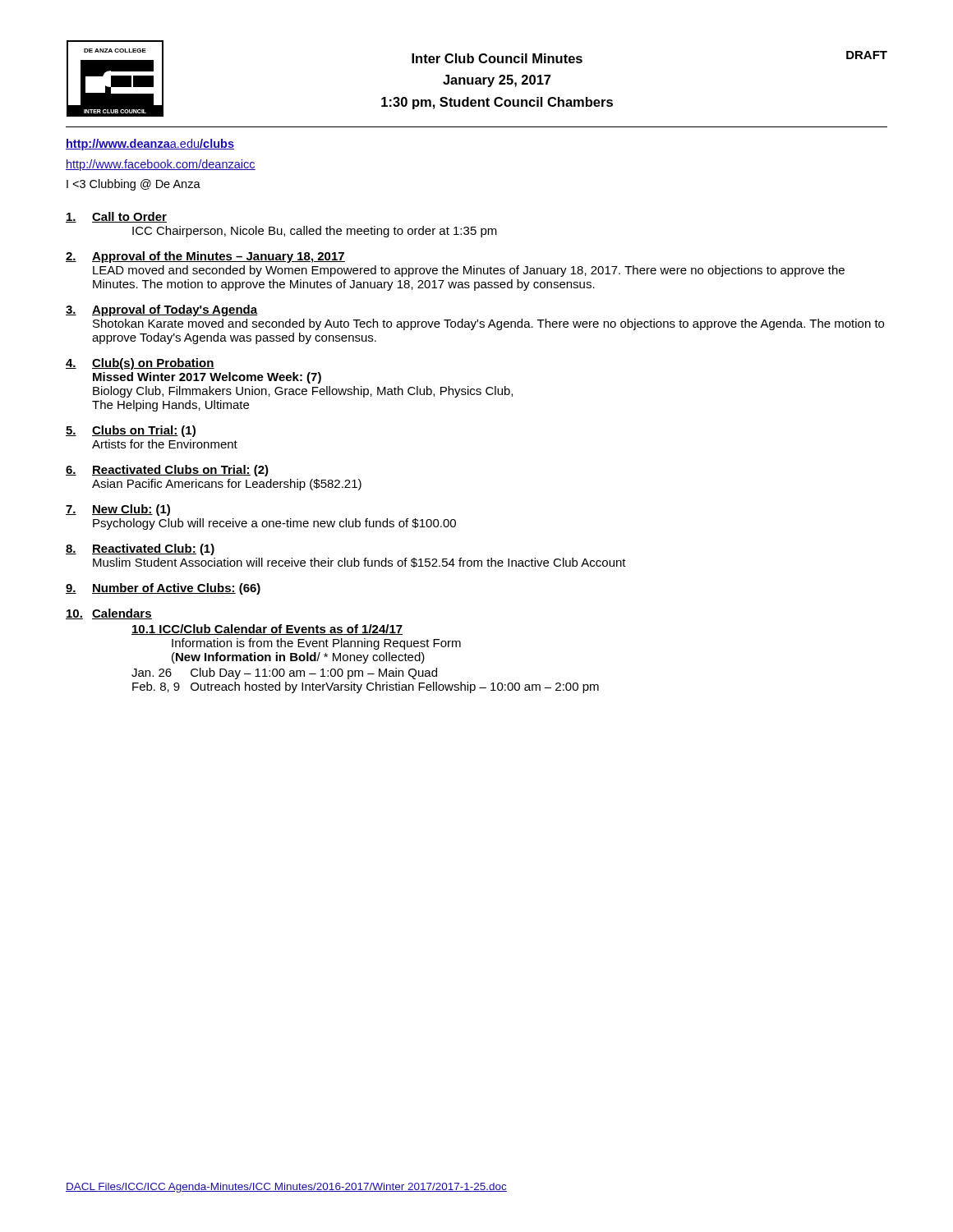This screenshot has height=1232, width=953.
Task: Select the list item with the text "8. Reactivated Club:"
Action: tap(346, 555)
